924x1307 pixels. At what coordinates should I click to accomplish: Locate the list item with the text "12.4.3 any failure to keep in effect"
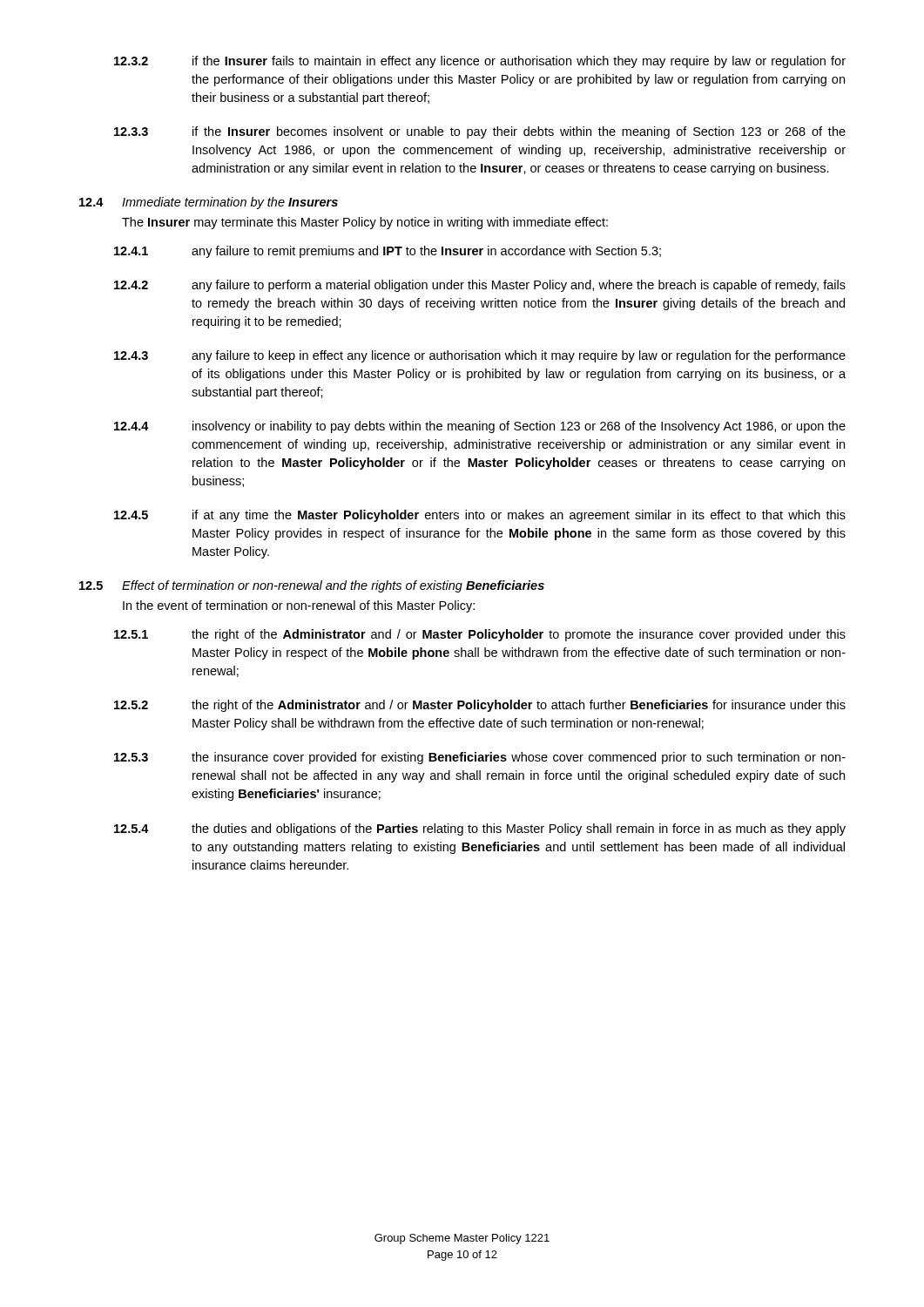point(462,374)
